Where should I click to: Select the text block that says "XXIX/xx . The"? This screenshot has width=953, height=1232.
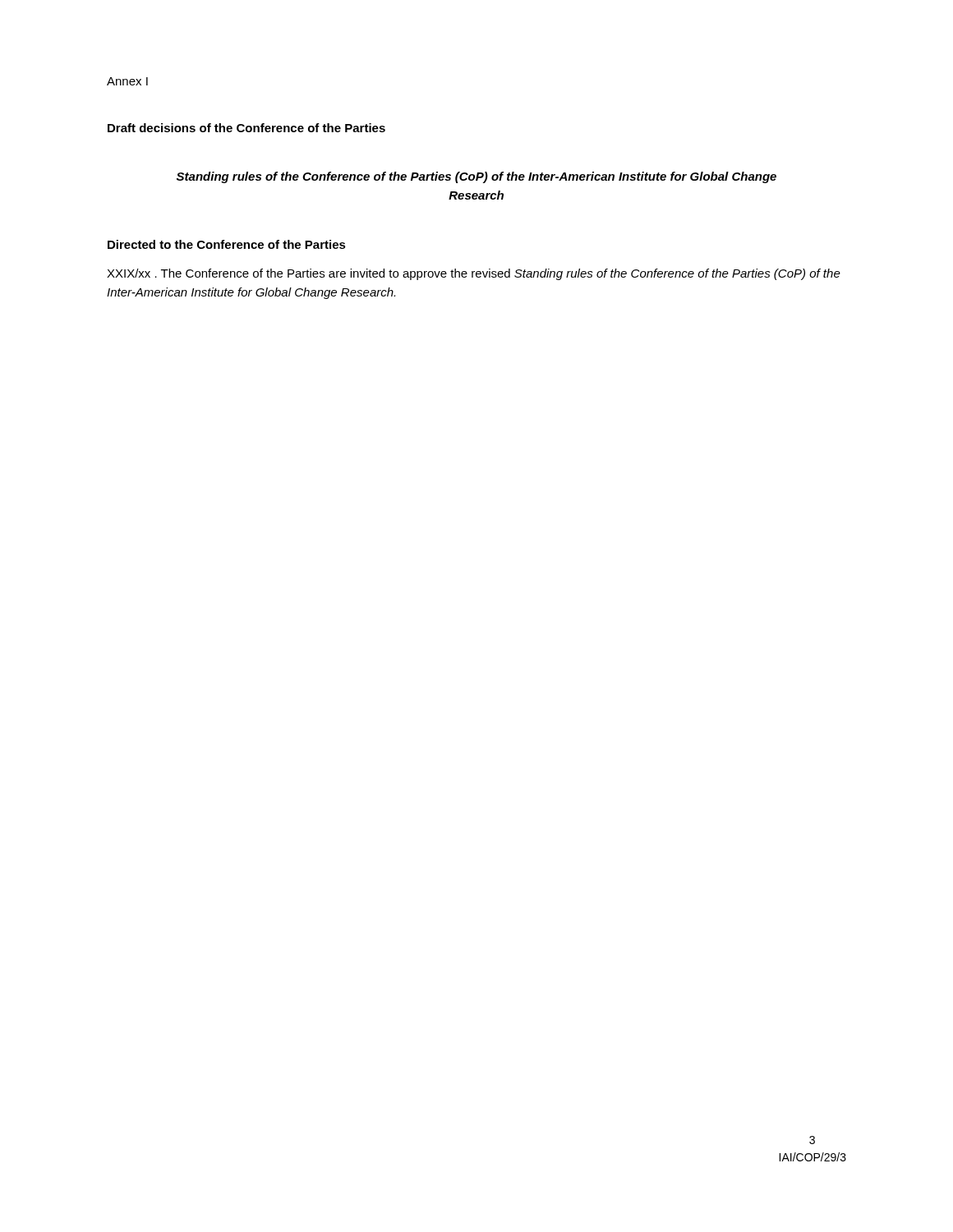coord(474,282)
